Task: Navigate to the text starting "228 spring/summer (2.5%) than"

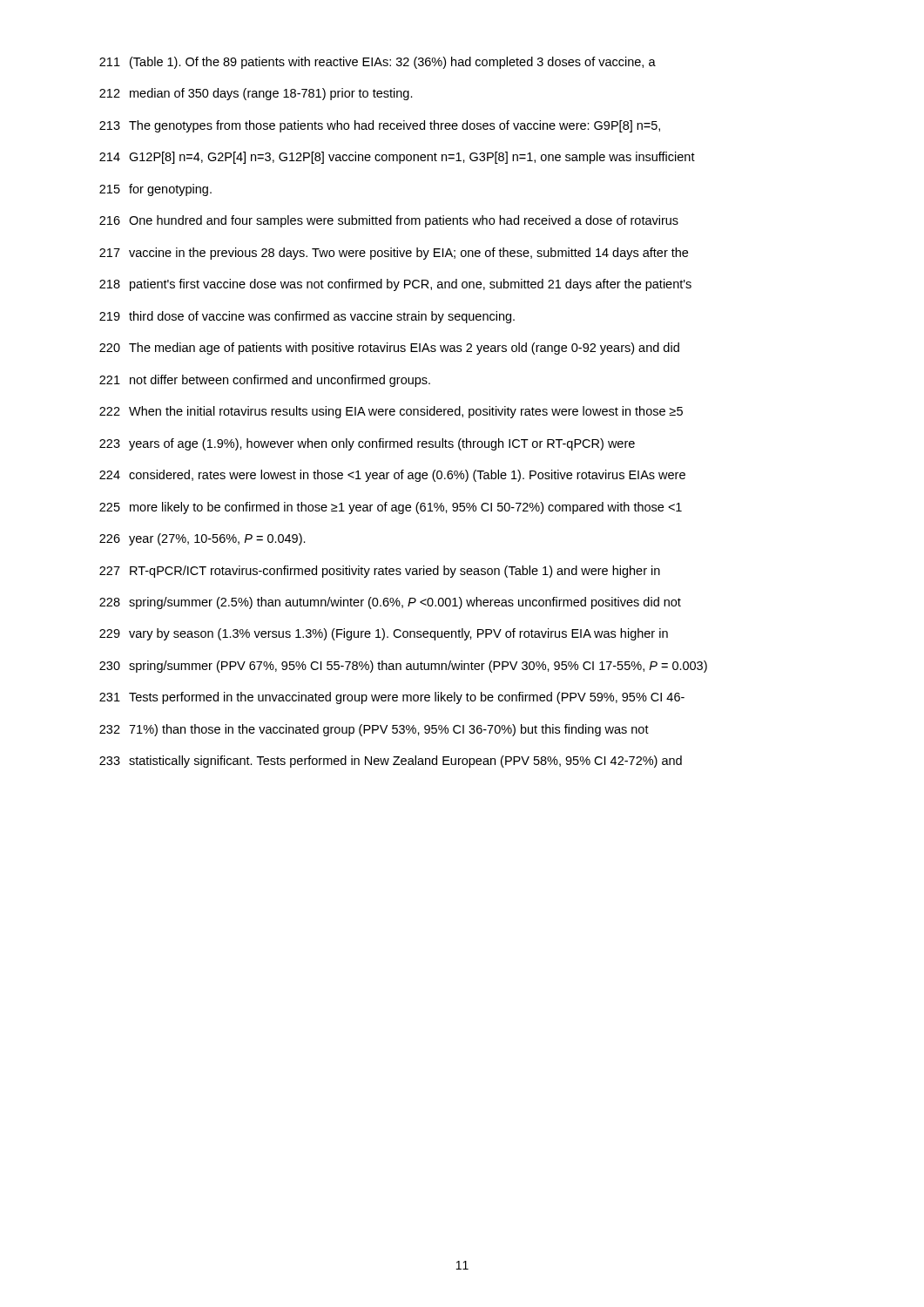Action: click(470, 602)
